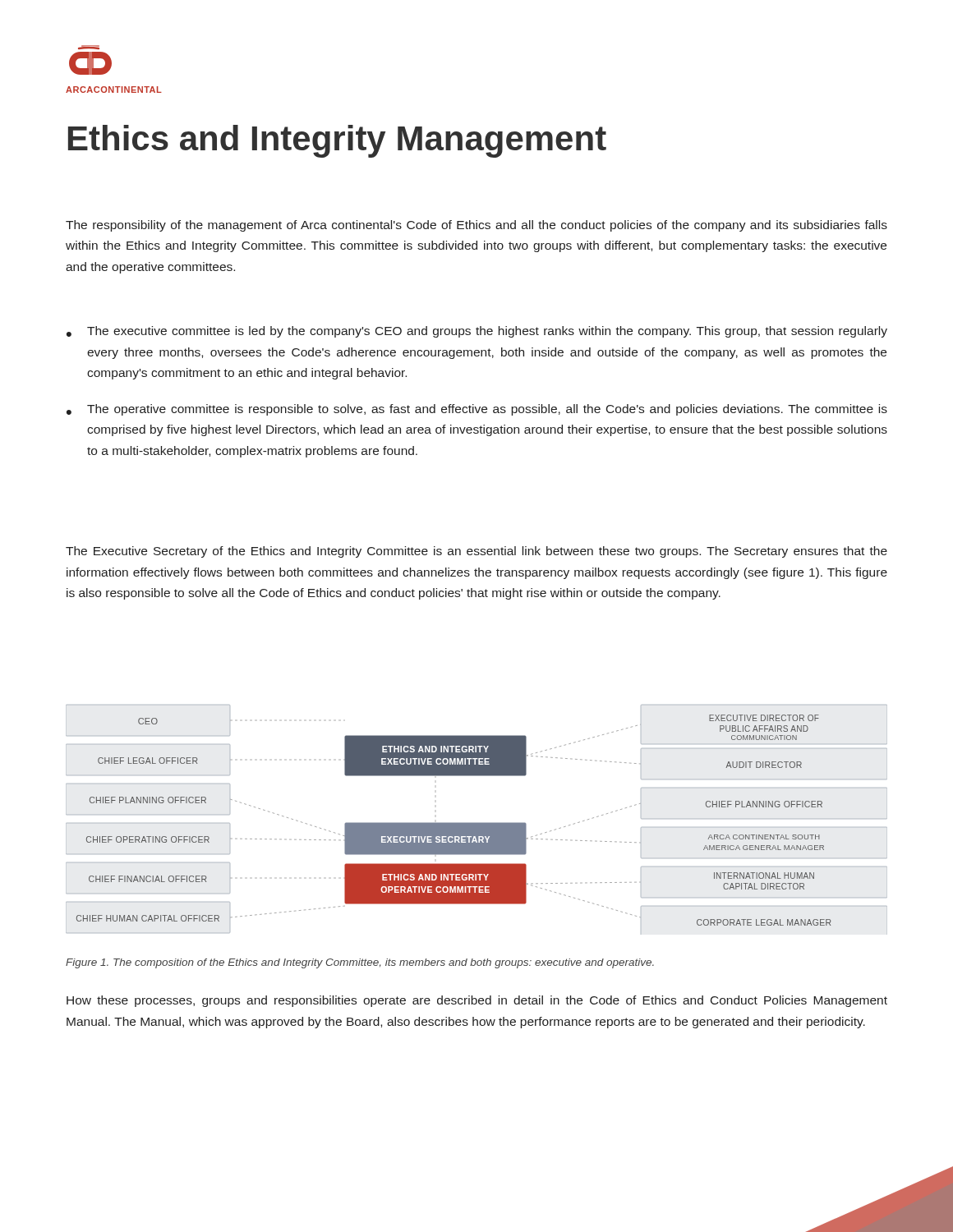Find the passage starting "How these processes, groups and"
953x1232 pixels.
(x=476, y=1011)
